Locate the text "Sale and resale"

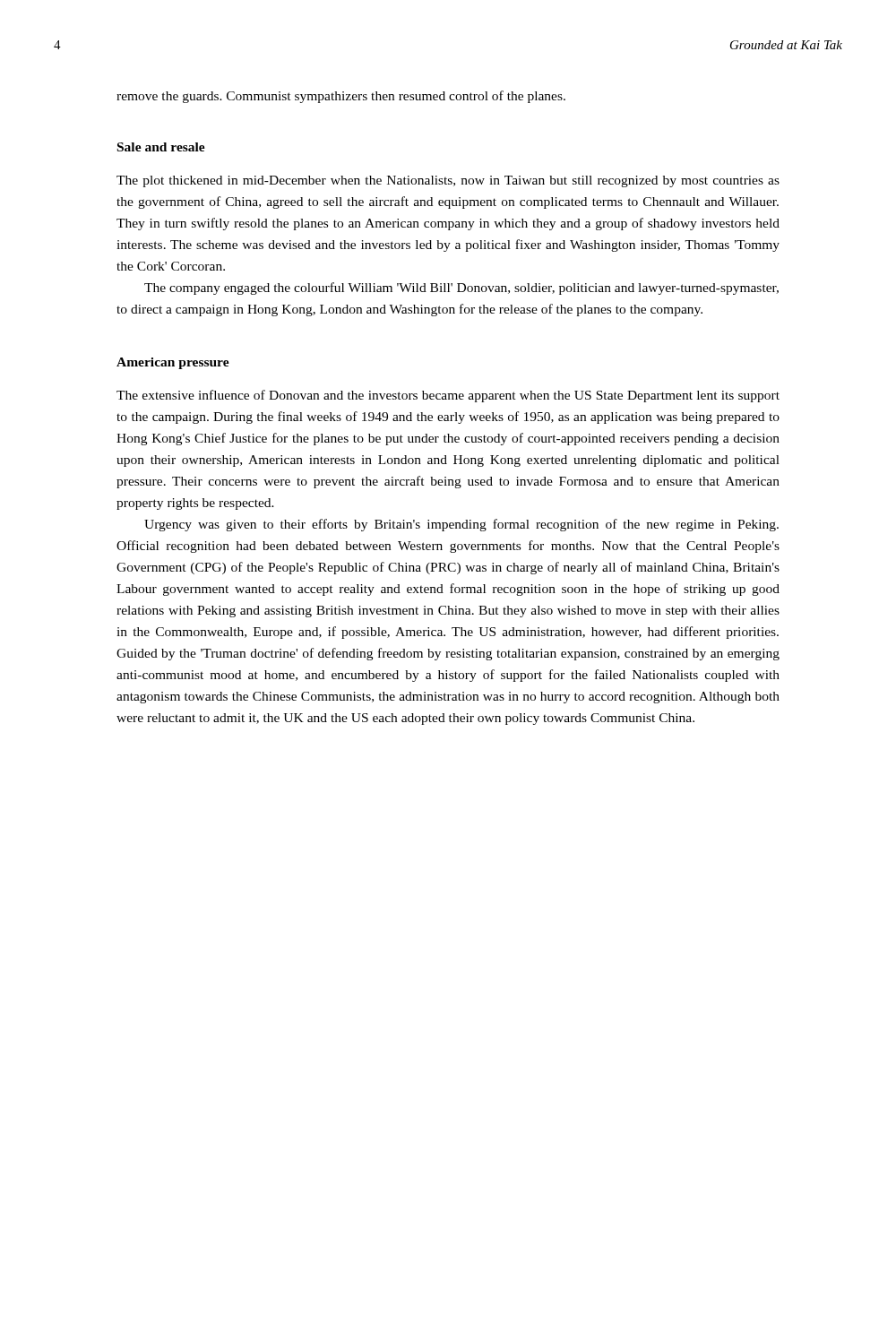161,146
